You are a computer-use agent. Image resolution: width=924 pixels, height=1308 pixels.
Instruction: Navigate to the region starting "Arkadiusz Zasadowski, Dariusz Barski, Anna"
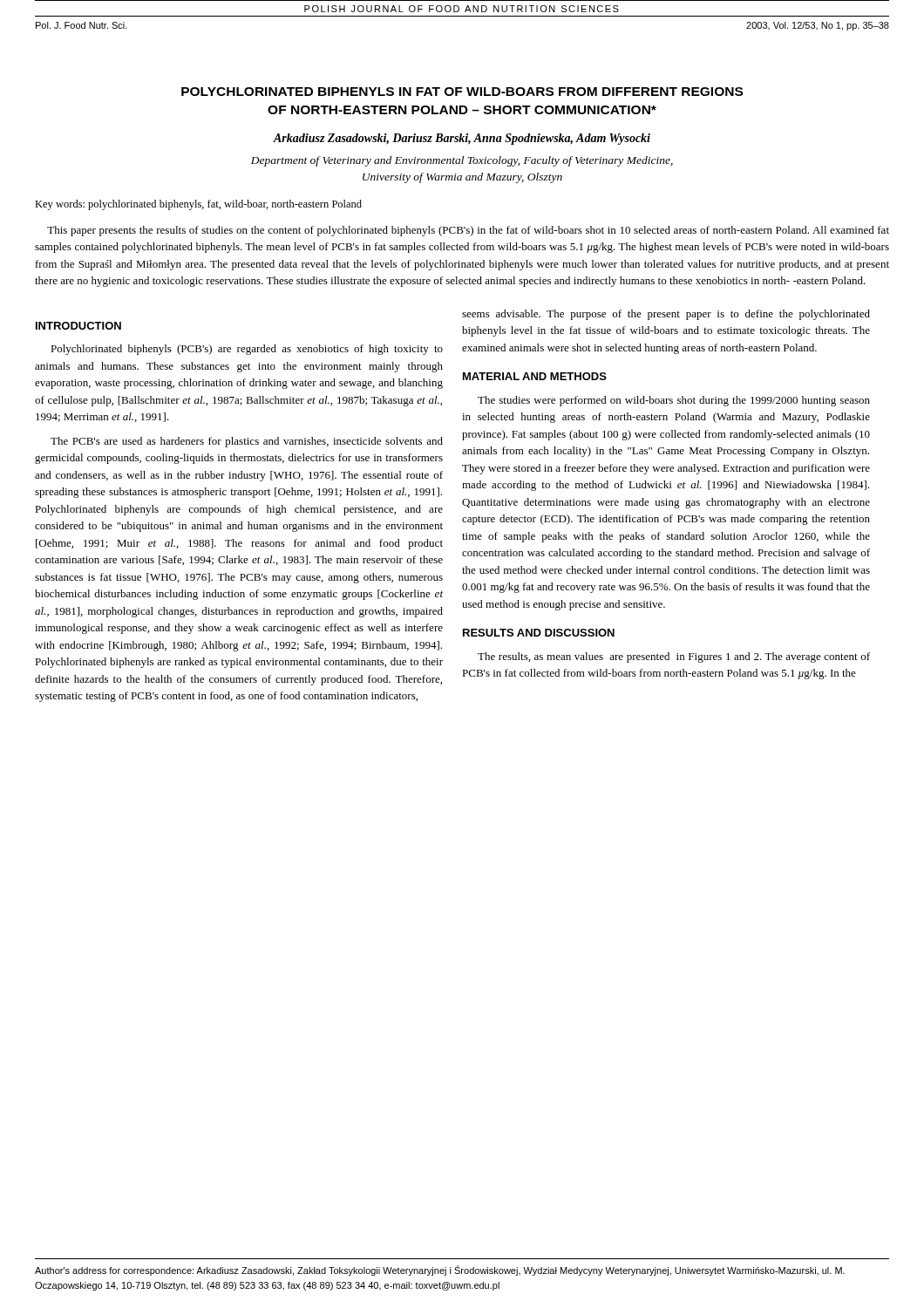point(462,138)
